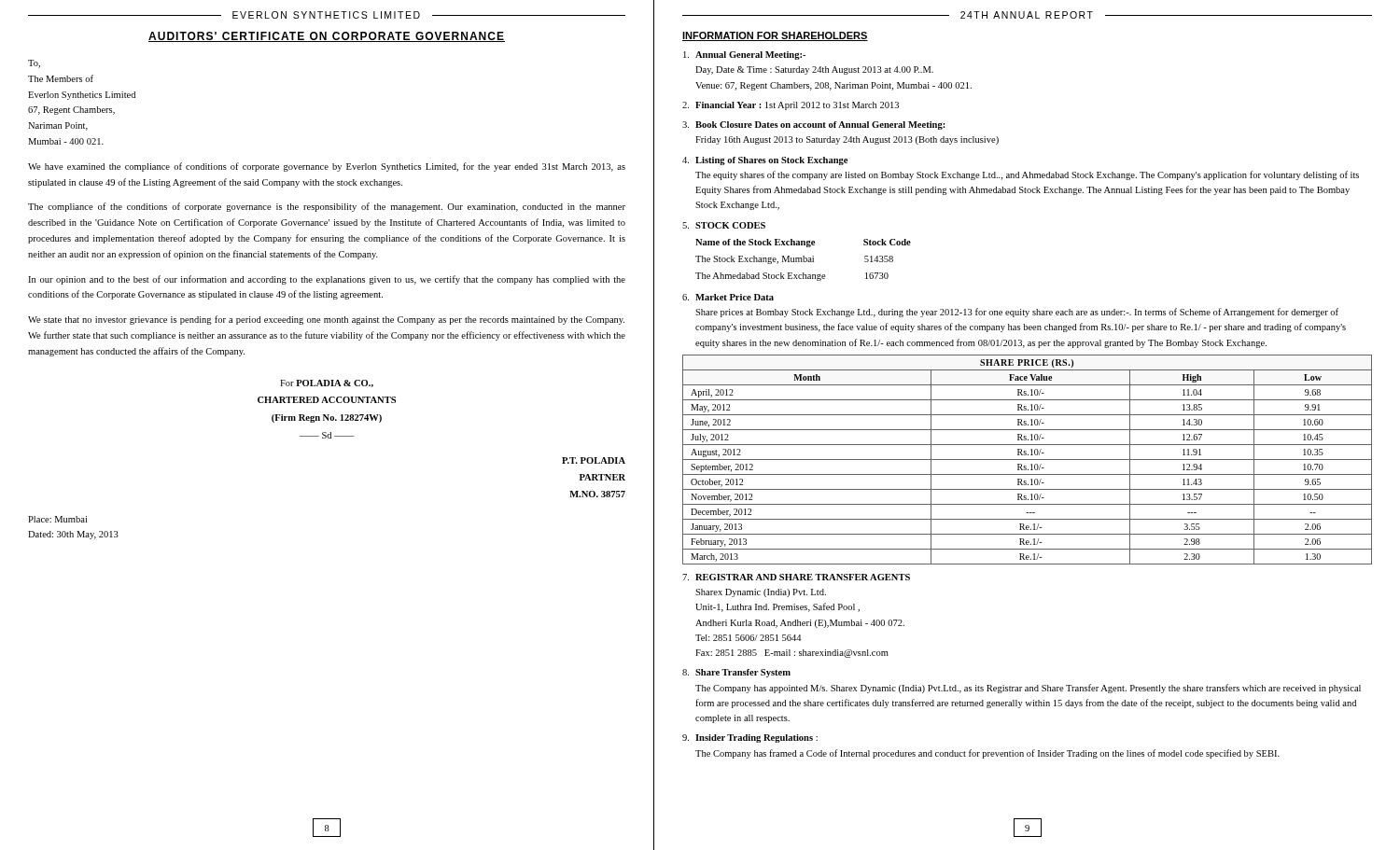Locate the region starting "We have examined the"
This screenshot has height=850, width=1400.
(x=327, y=174)
